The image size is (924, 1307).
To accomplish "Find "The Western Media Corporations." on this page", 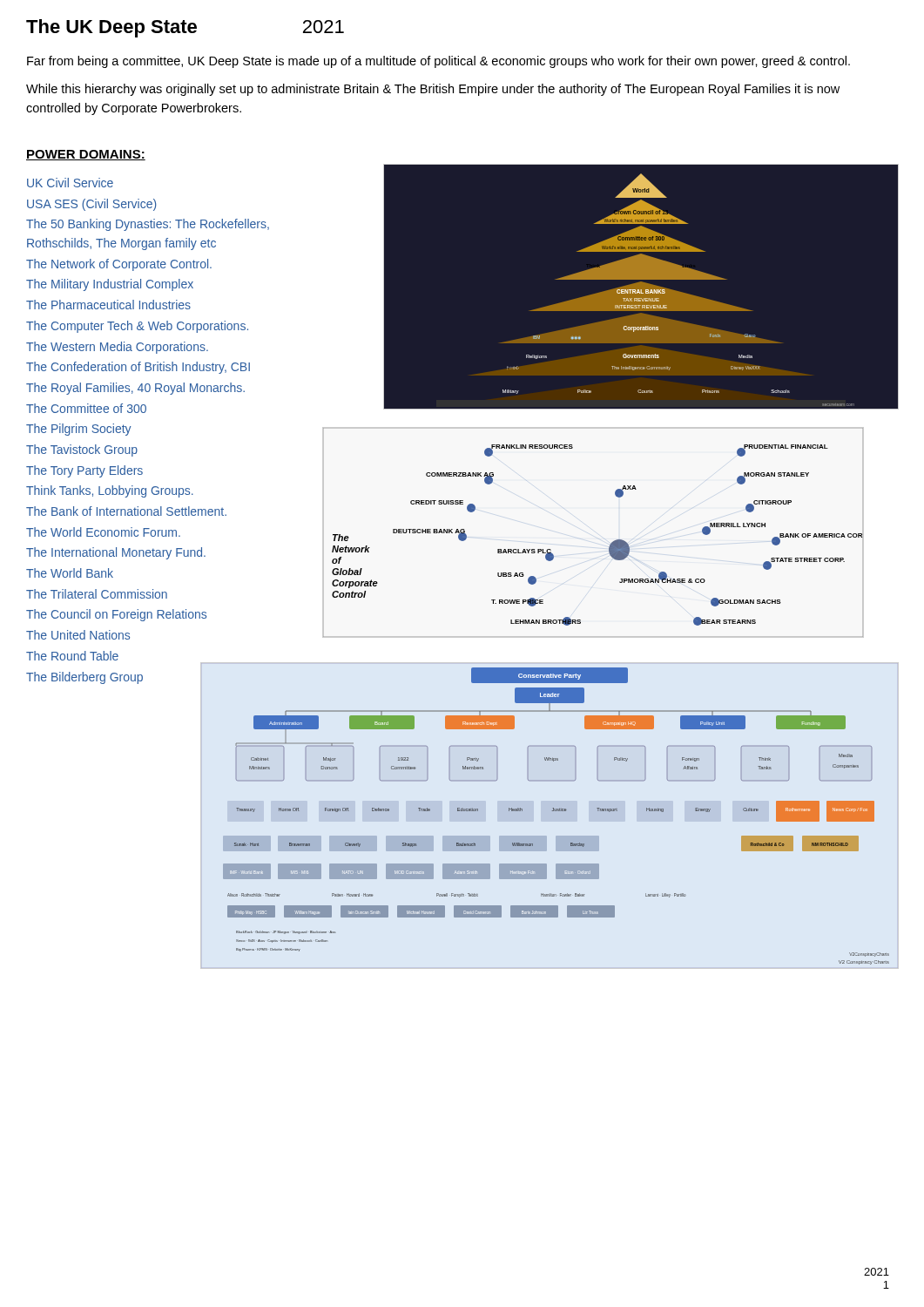I will point(118,346).
